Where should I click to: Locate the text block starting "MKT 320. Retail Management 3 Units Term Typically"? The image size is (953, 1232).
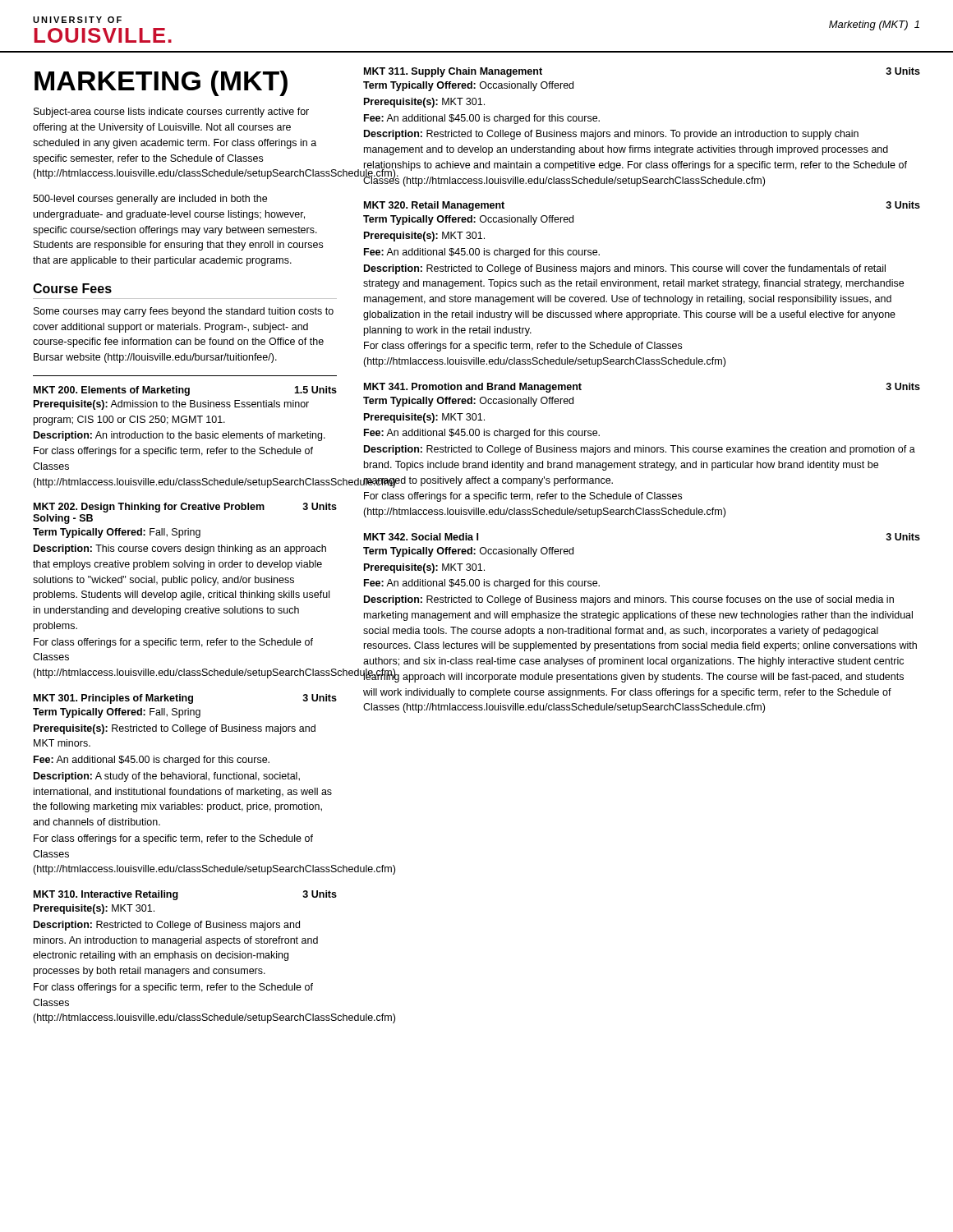tap(642, 285)
